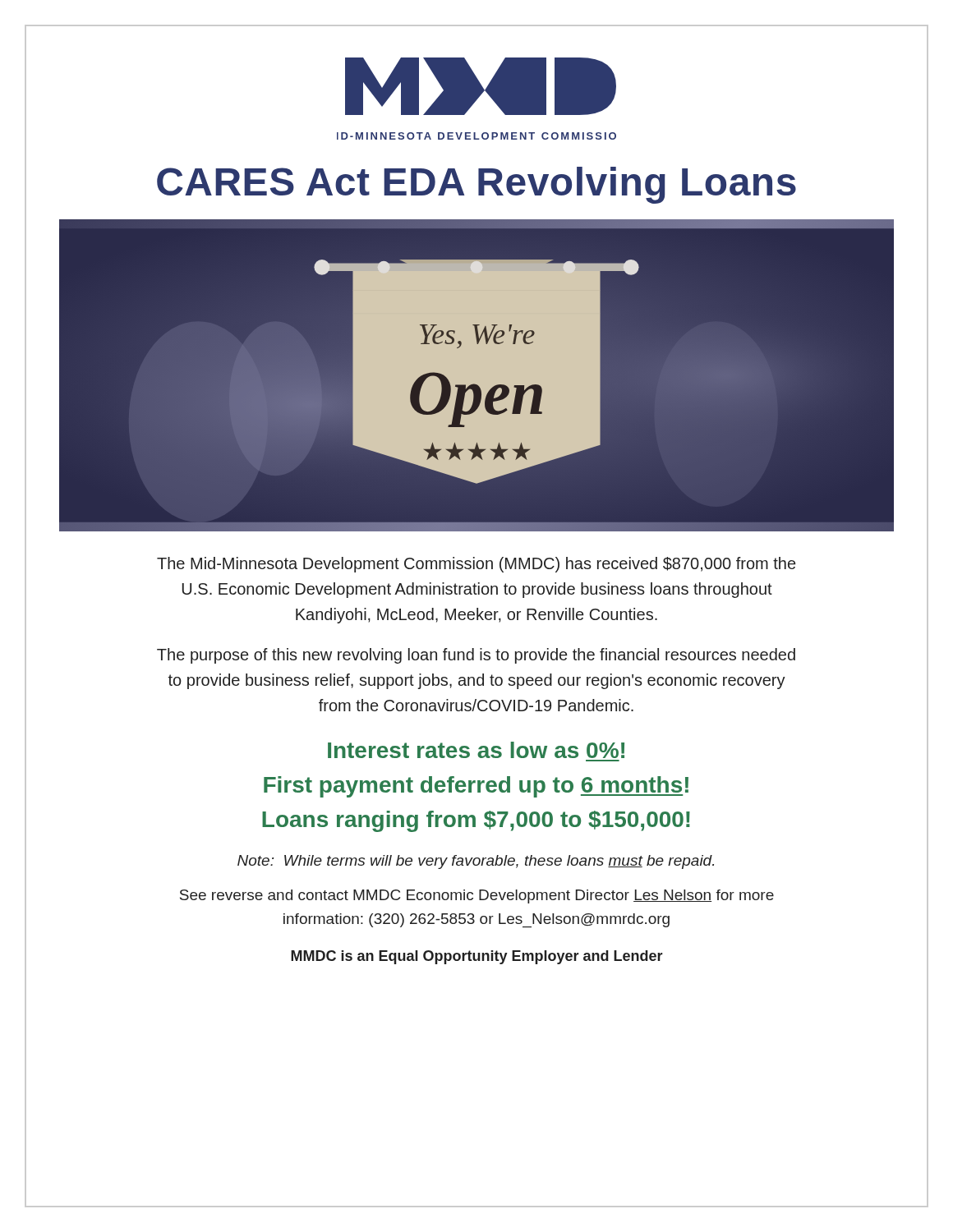The image size is (953, 1232).
Task: Find the logo
Action: click(x=476, y=102)
